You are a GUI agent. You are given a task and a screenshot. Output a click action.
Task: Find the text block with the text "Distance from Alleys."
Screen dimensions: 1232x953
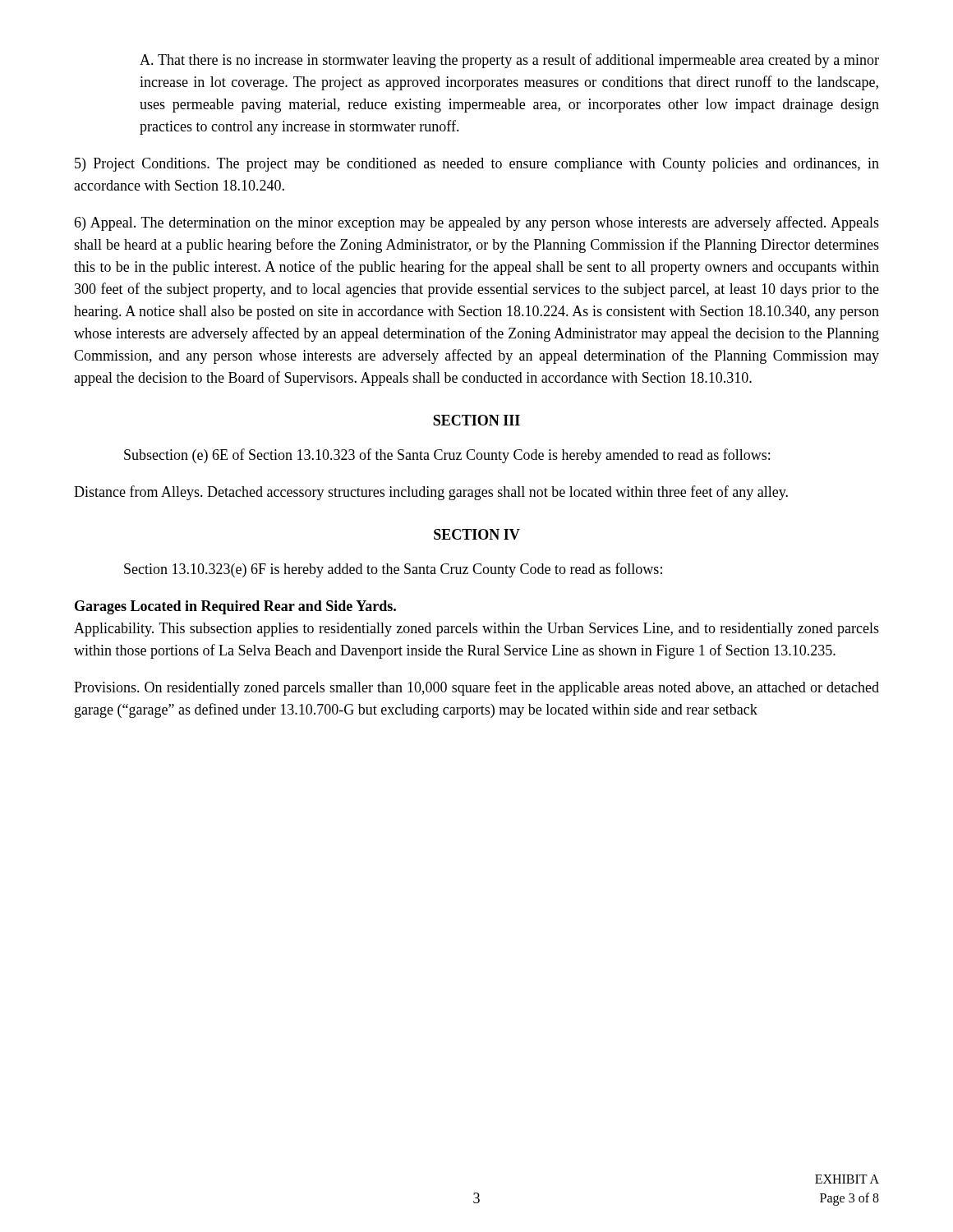[x=476, y=492]
